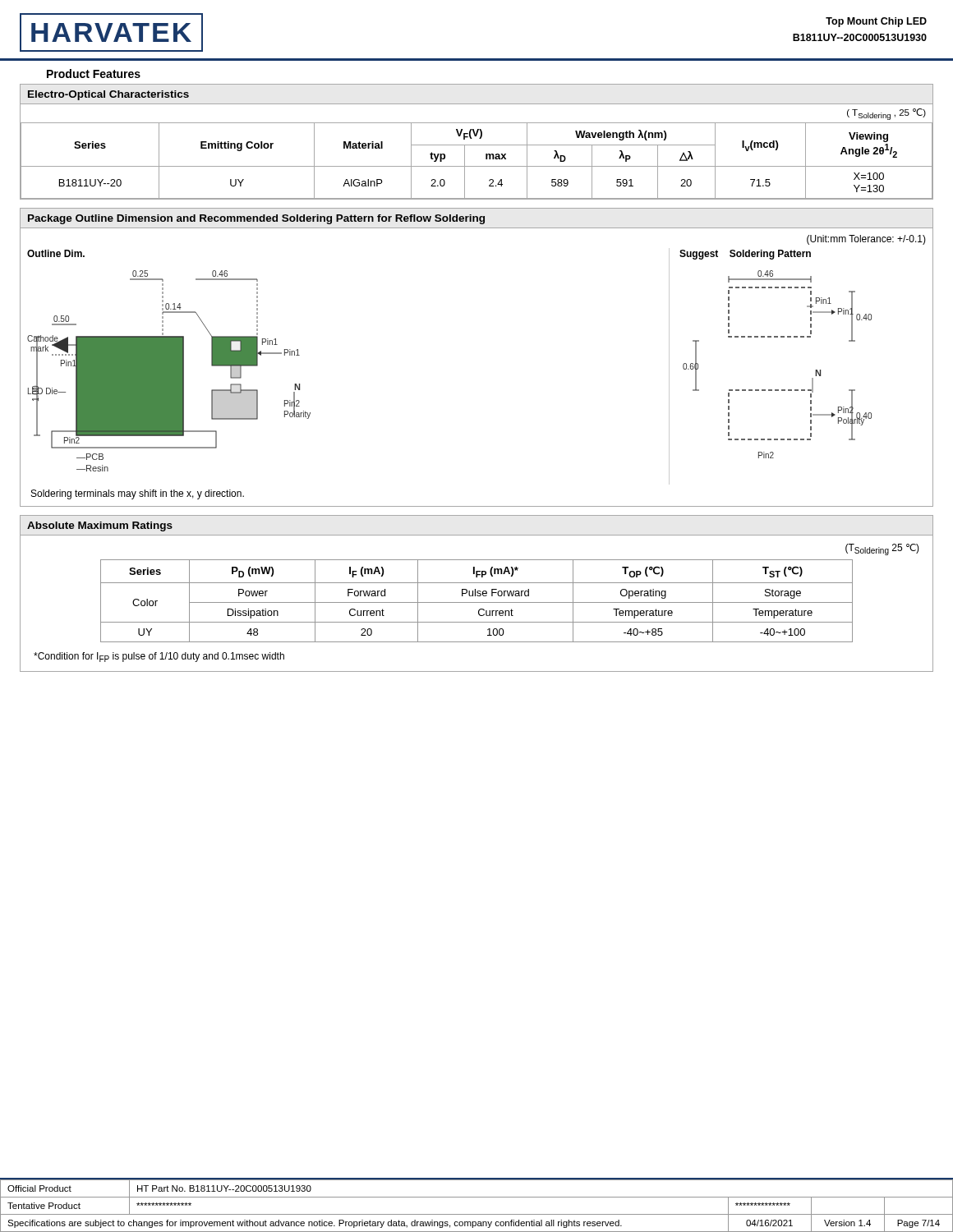Find "Absolute Maximum Ratings" on this page

100,526
